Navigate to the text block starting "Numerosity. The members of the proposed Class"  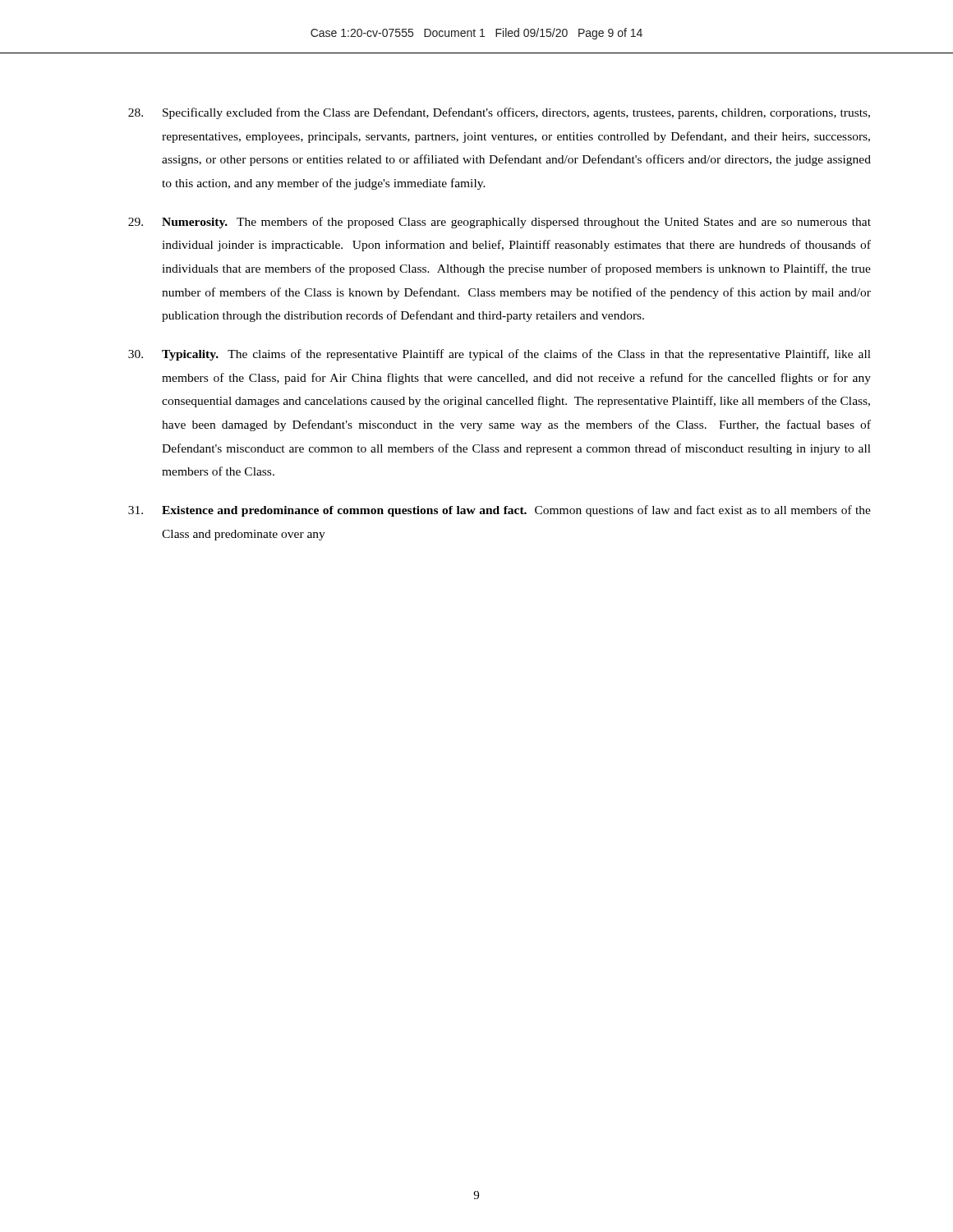(x=476, y=269)
